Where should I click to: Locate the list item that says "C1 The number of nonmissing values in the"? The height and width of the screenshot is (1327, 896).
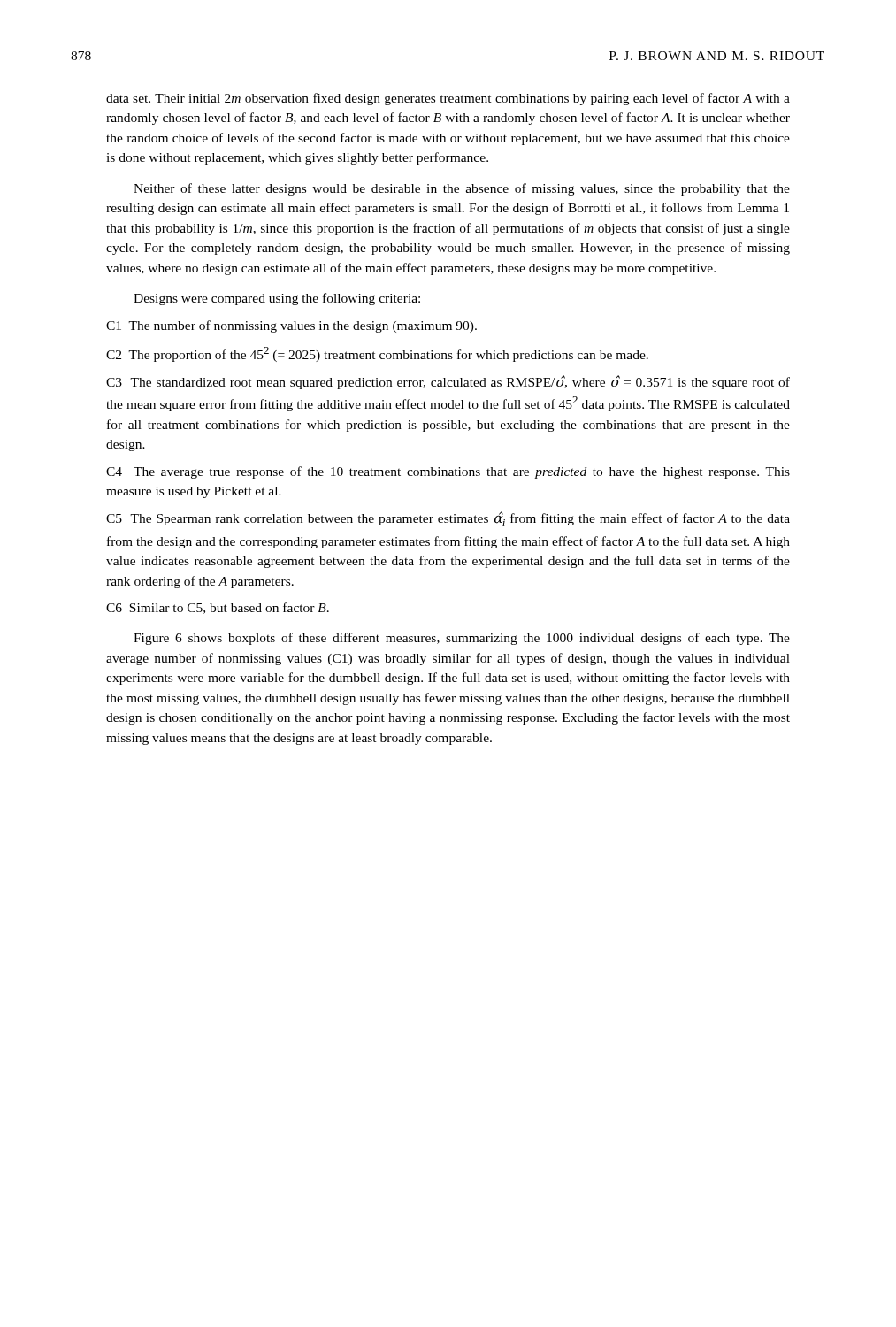pyautogui.click(x=448, y=326)
